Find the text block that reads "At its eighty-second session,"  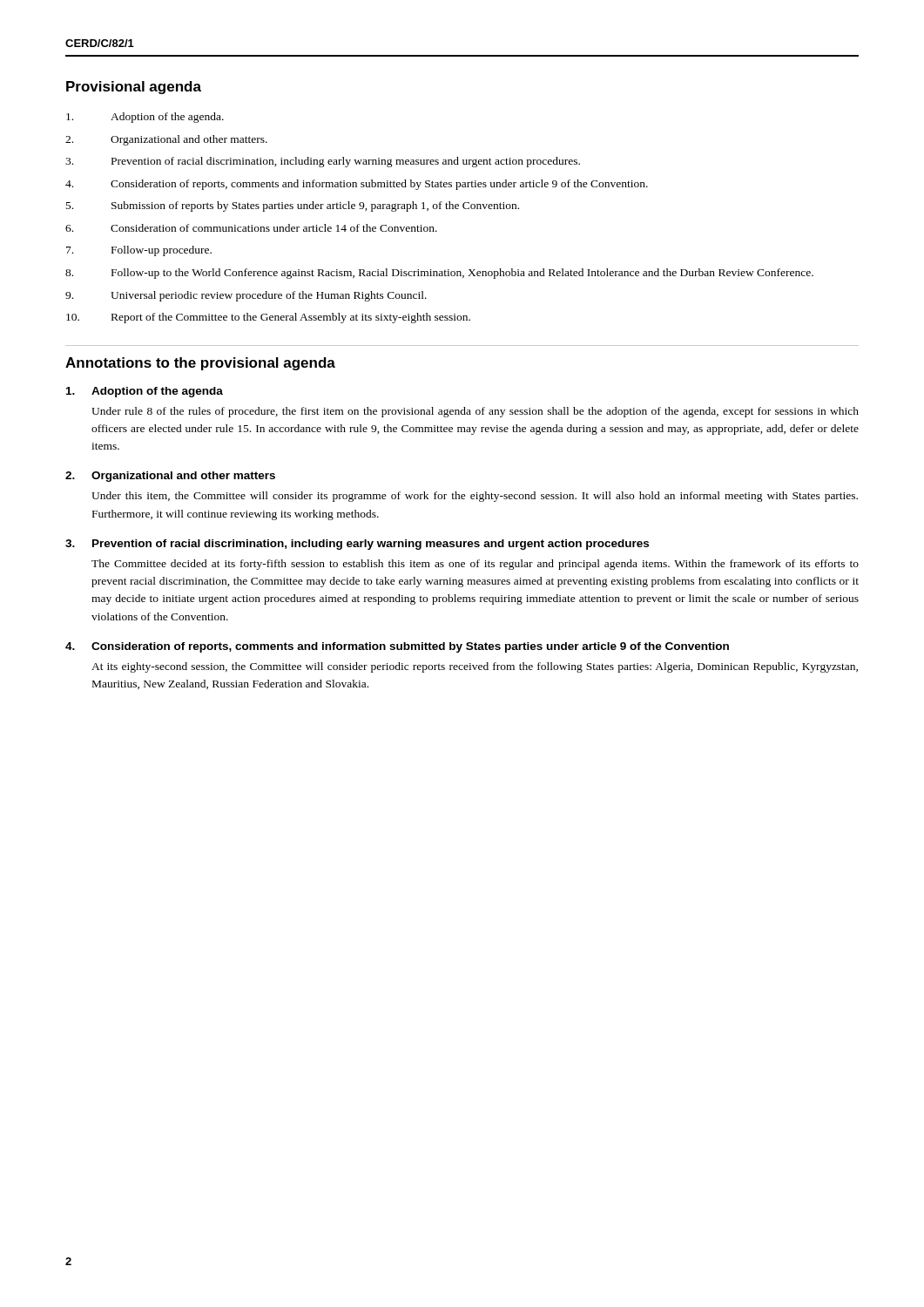475,675
